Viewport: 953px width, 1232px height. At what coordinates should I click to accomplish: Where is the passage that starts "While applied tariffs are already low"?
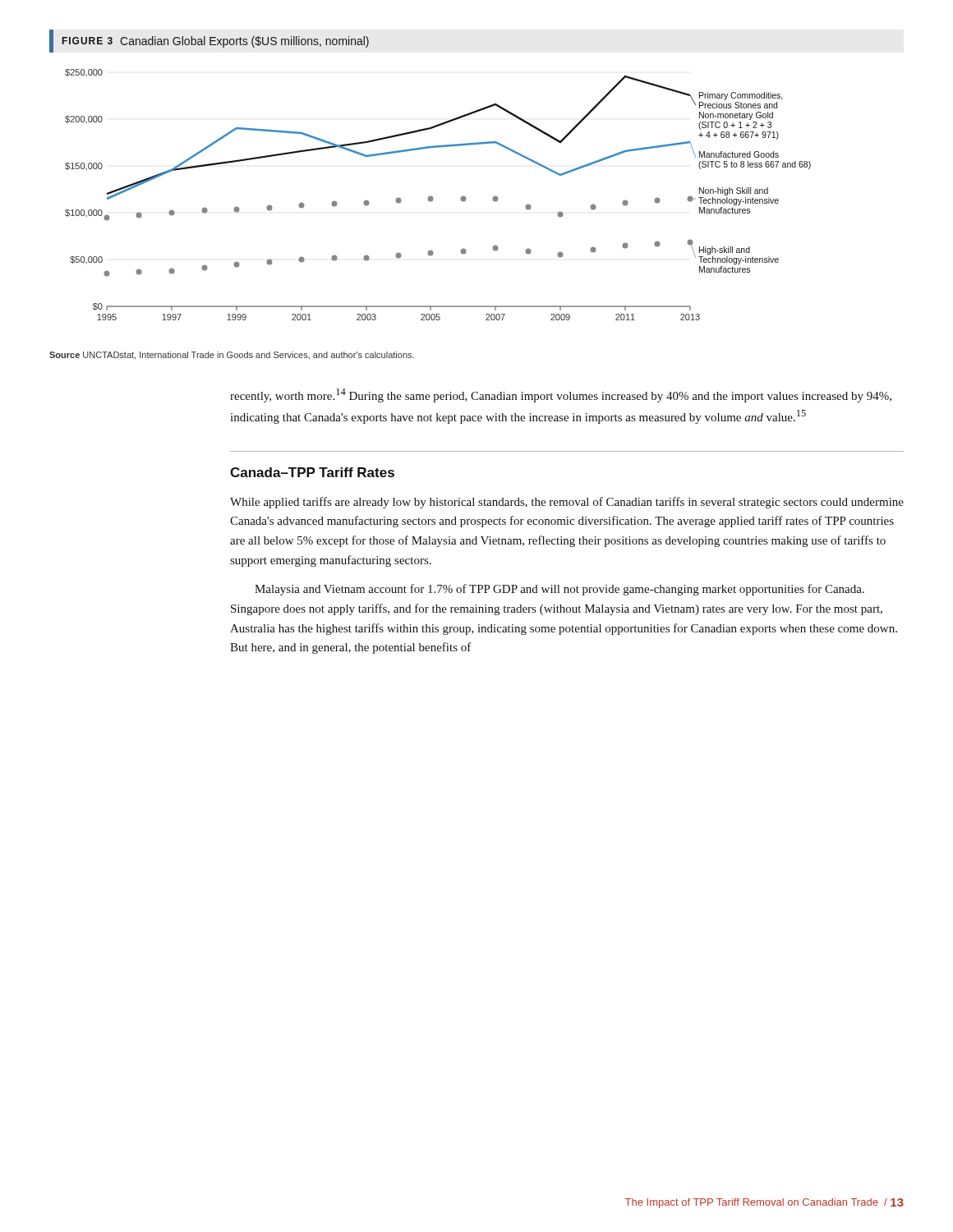click(x=567, y=503)
